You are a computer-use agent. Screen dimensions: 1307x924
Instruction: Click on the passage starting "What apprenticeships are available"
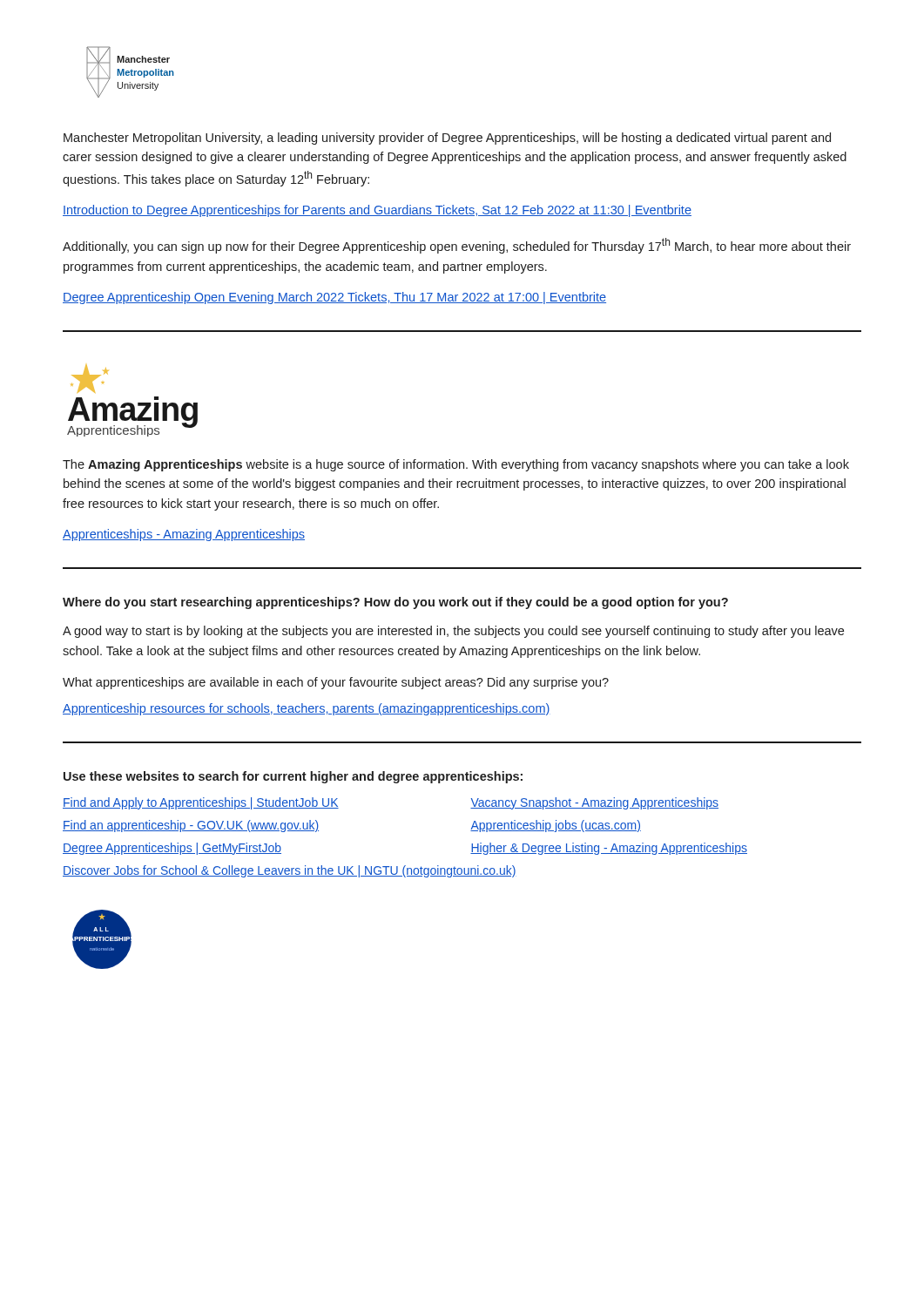tap(336, 683)
